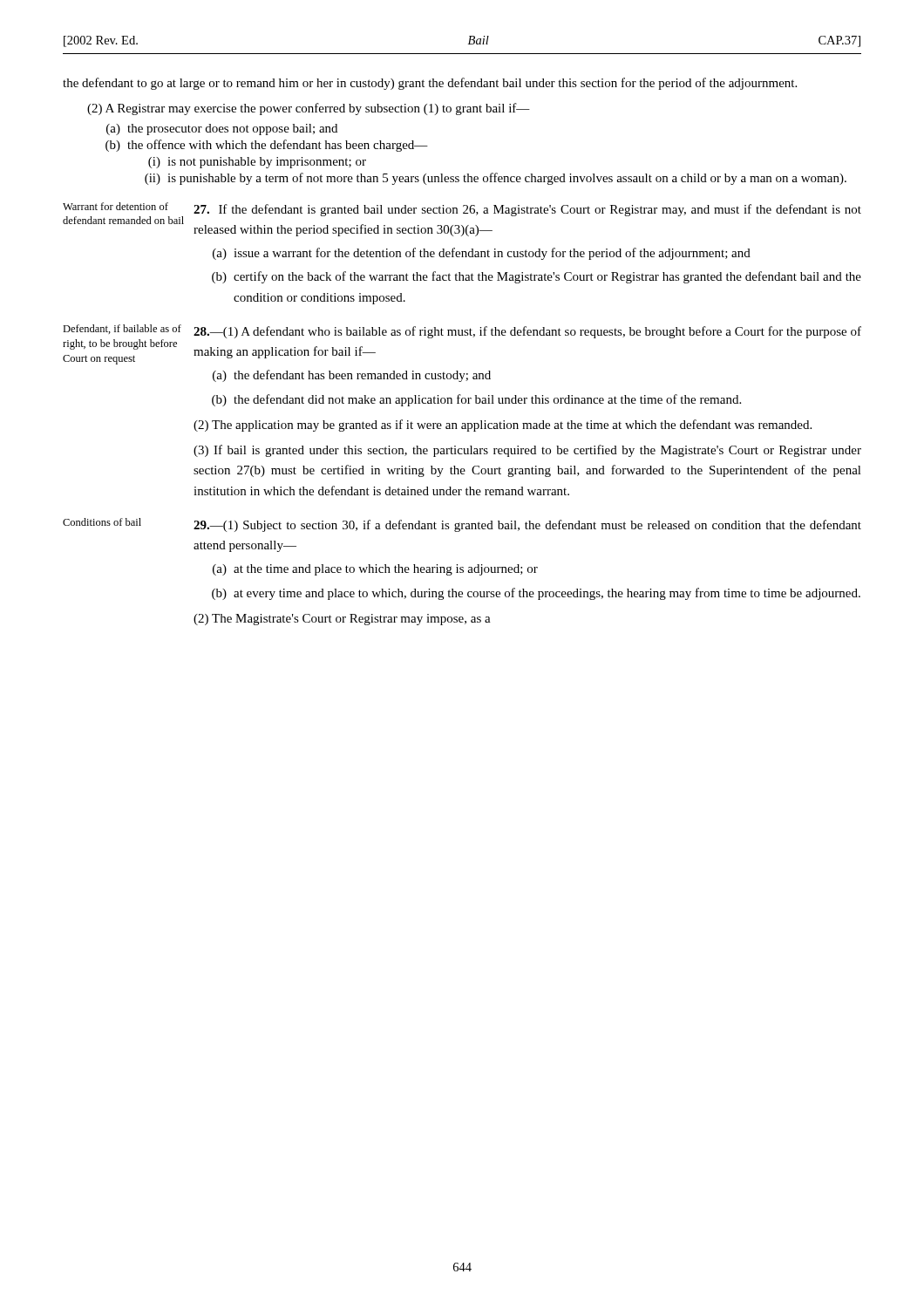This screenshot has width=924, height=1308.
Task: Navigate to the region starting "the defendant to go at large or"
Action: tap(430, 83)
